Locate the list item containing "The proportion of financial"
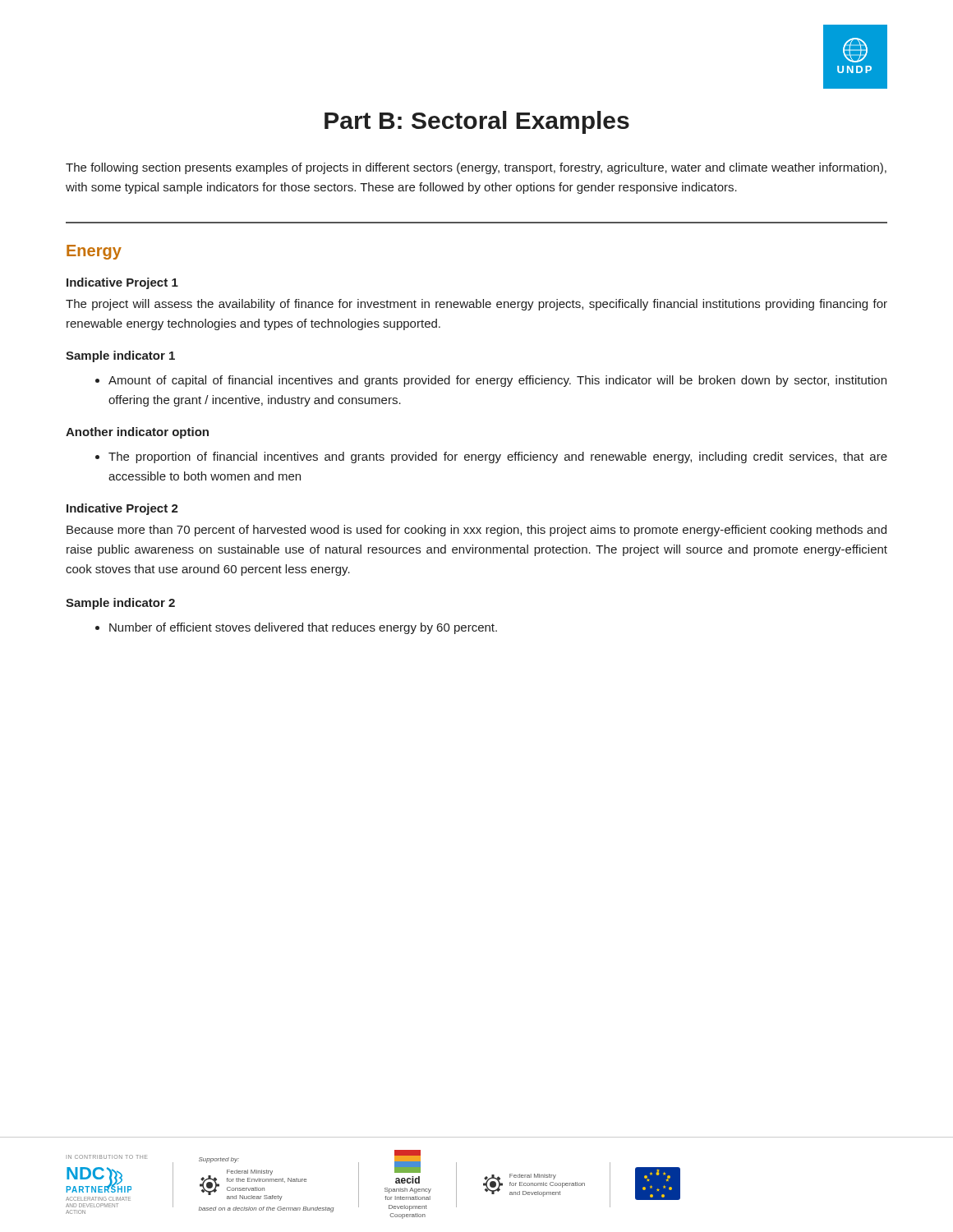953x1232 pixels. 489,467
